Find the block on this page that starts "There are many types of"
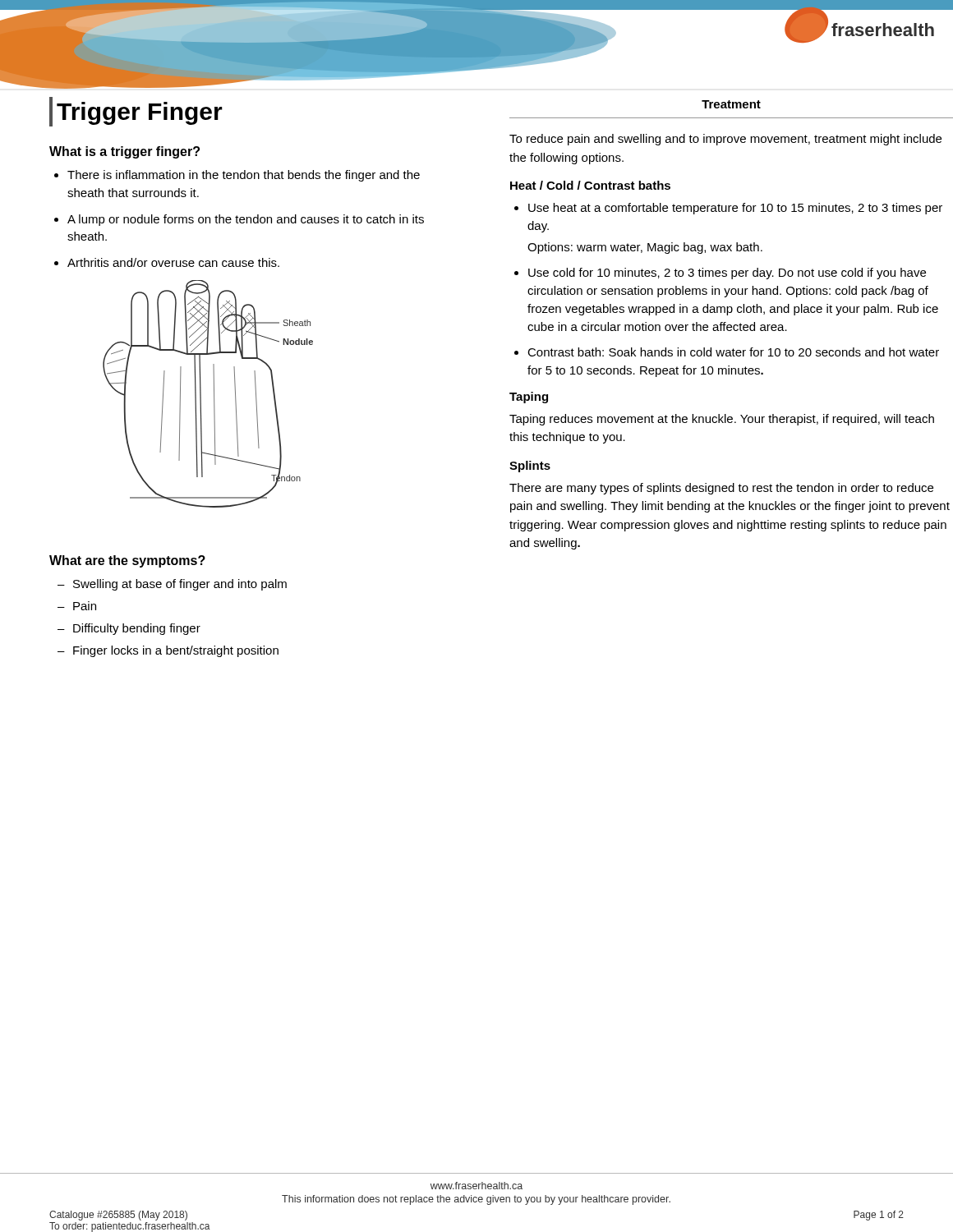Viewport: 953px width, 1232px height. click(729, 515)
